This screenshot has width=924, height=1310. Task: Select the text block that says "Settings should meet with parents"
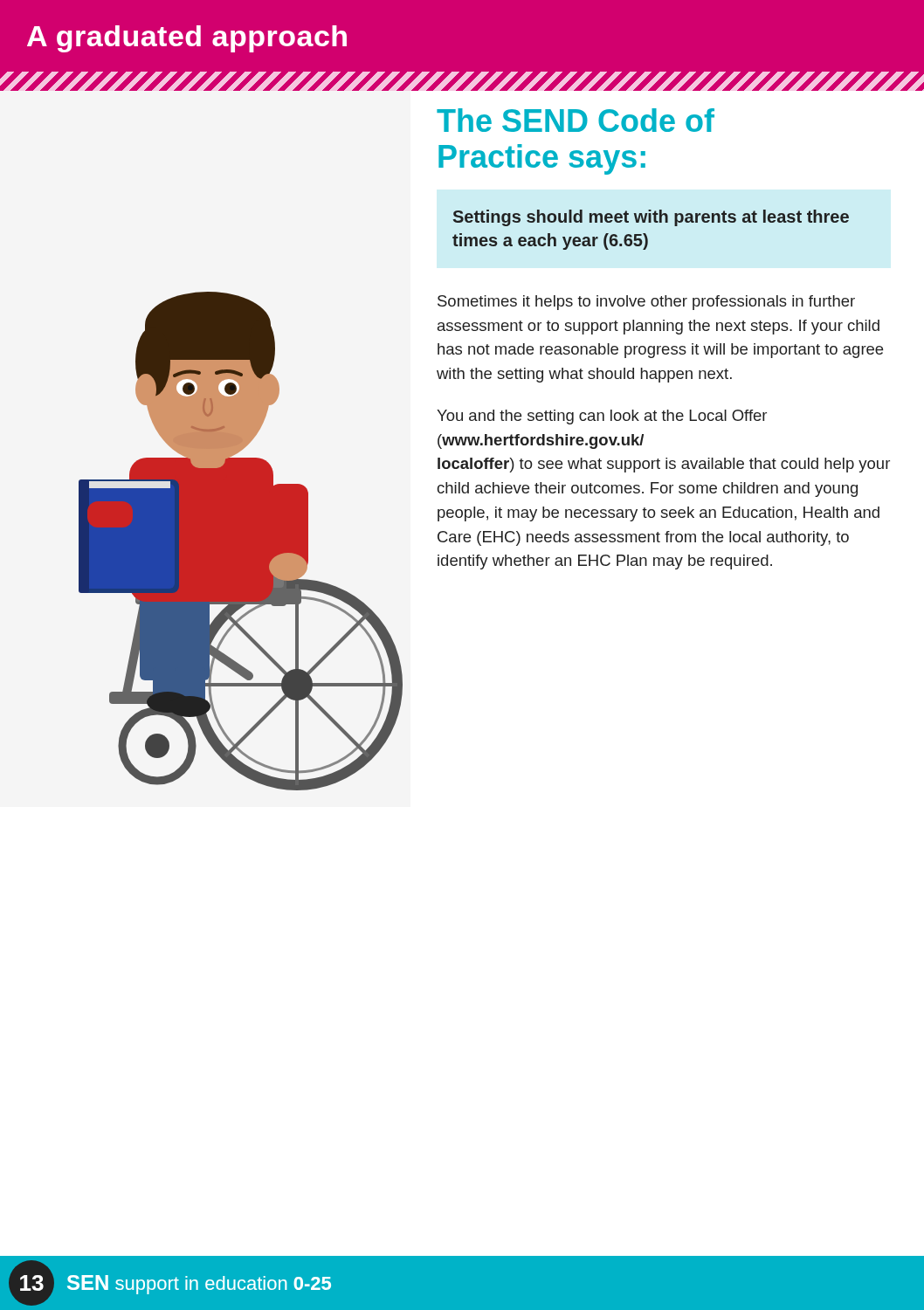664,229
